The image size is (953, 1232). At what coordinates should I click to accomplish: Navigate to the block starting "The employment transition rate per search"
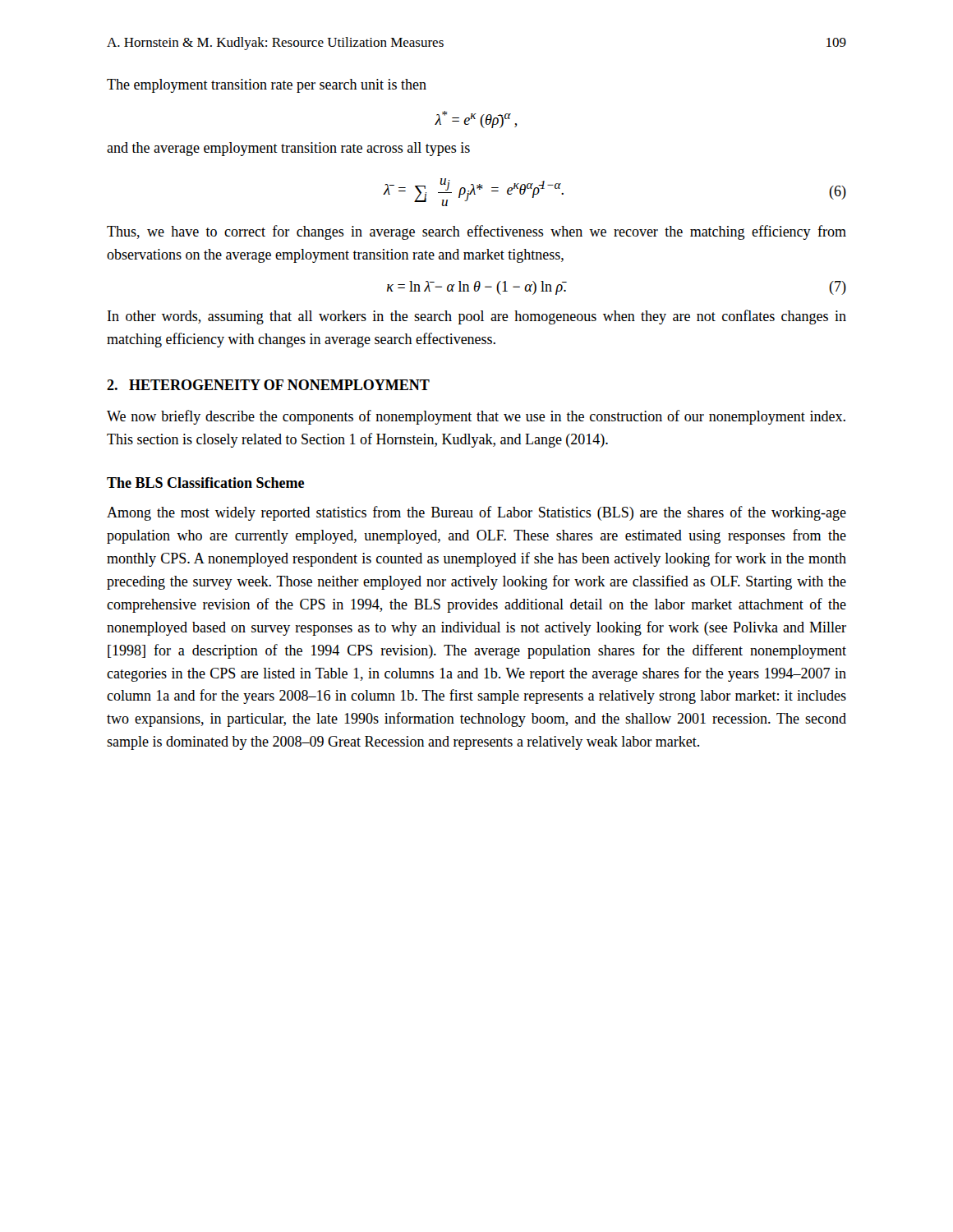tap(267, 86)
